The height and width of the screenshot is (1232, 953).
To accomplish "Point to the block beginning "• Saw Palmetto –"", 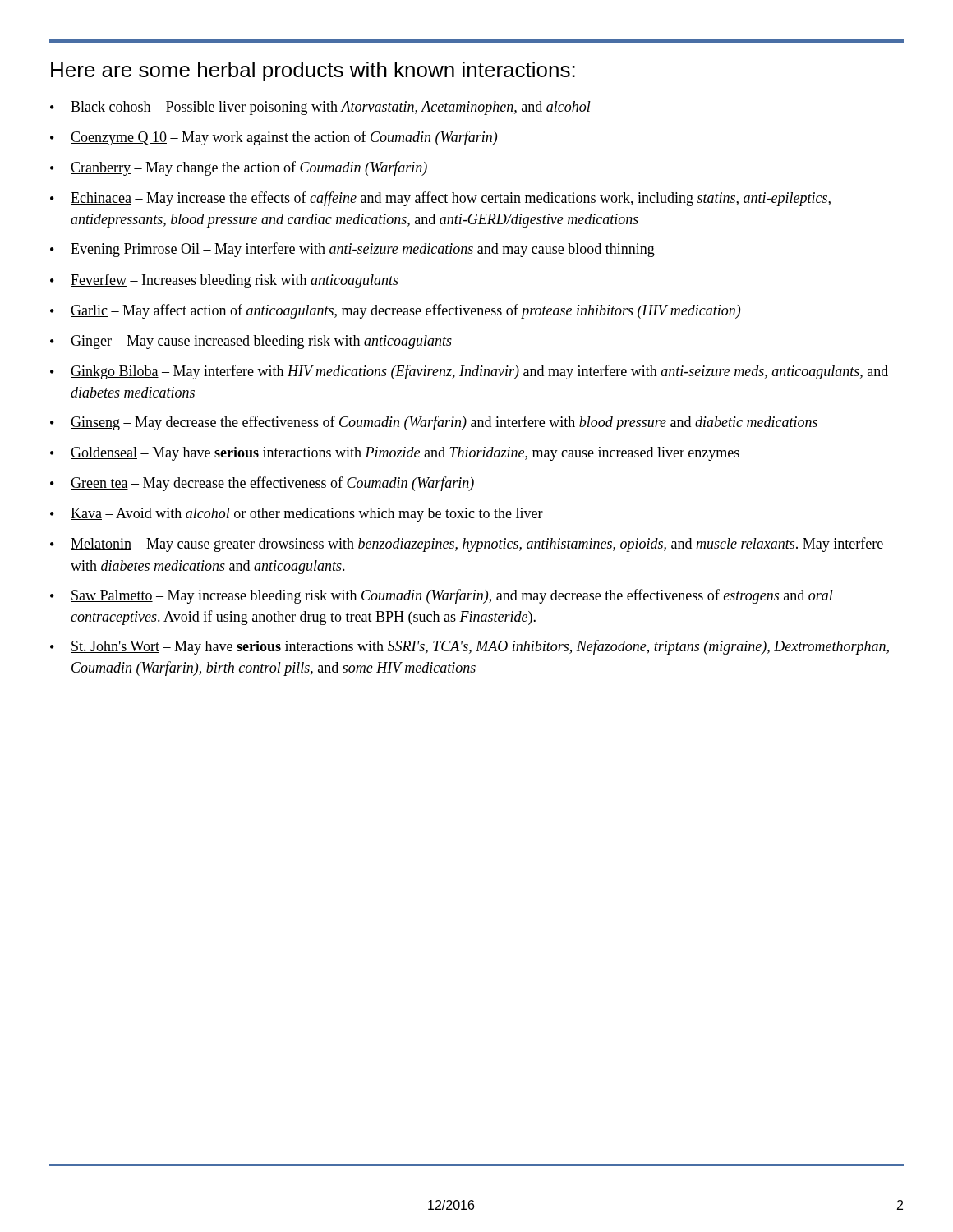I will point(476,606).
